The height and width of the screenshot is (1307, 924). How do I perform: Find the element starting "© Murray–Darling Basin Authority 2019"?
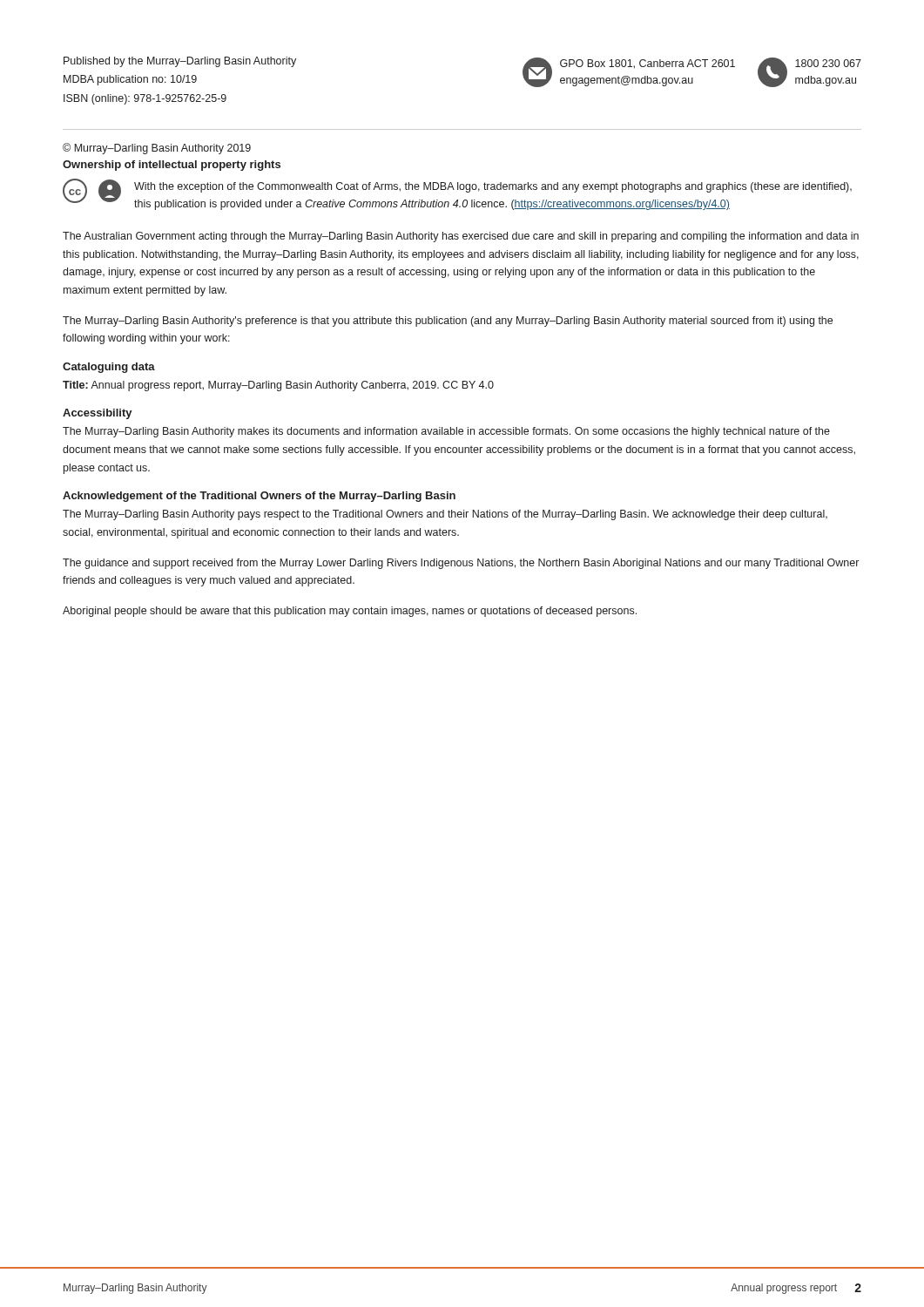click(157, 148)
